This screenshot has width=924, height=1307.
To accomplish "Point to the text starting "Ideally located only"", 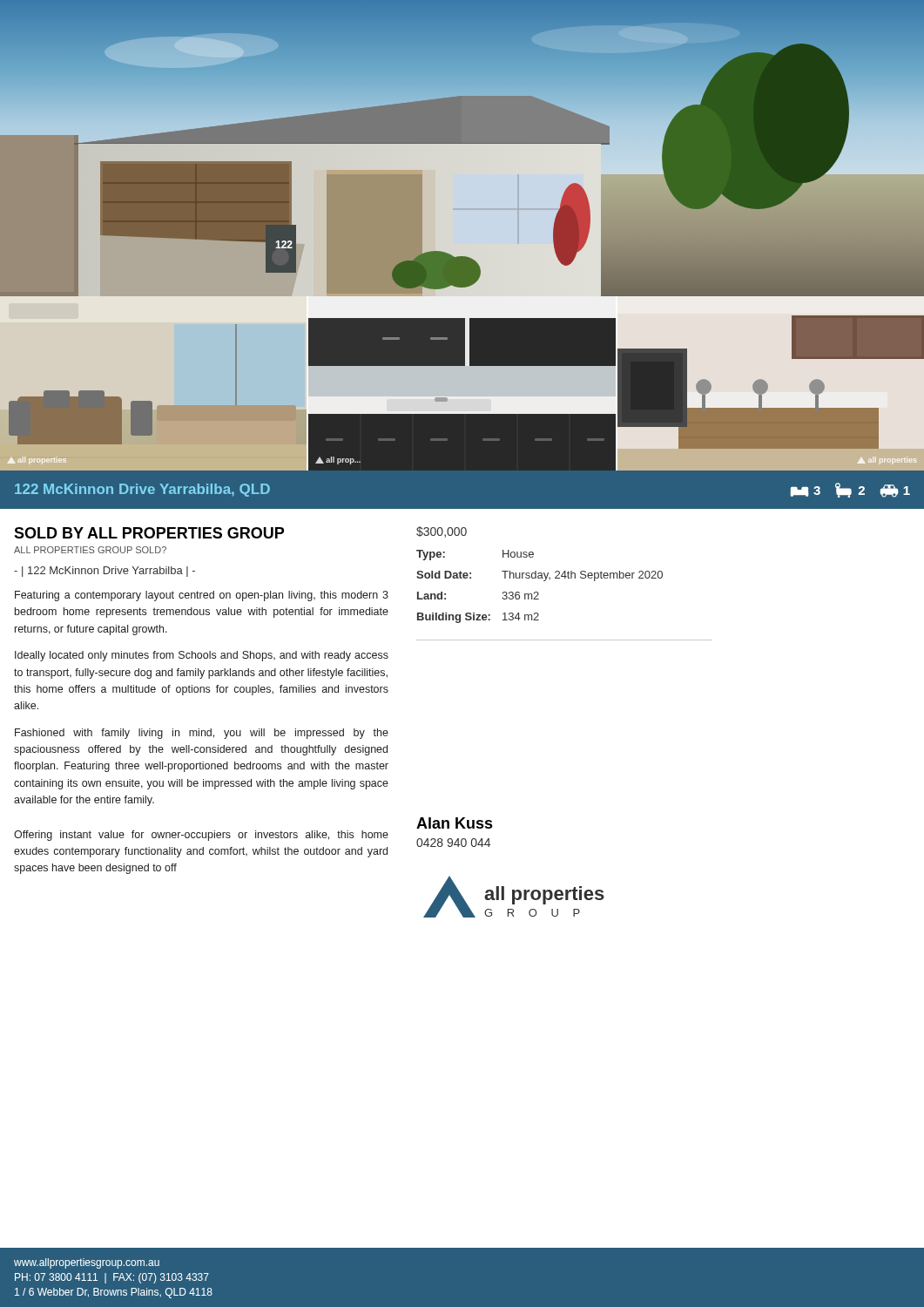I will (x=201, y=681).
